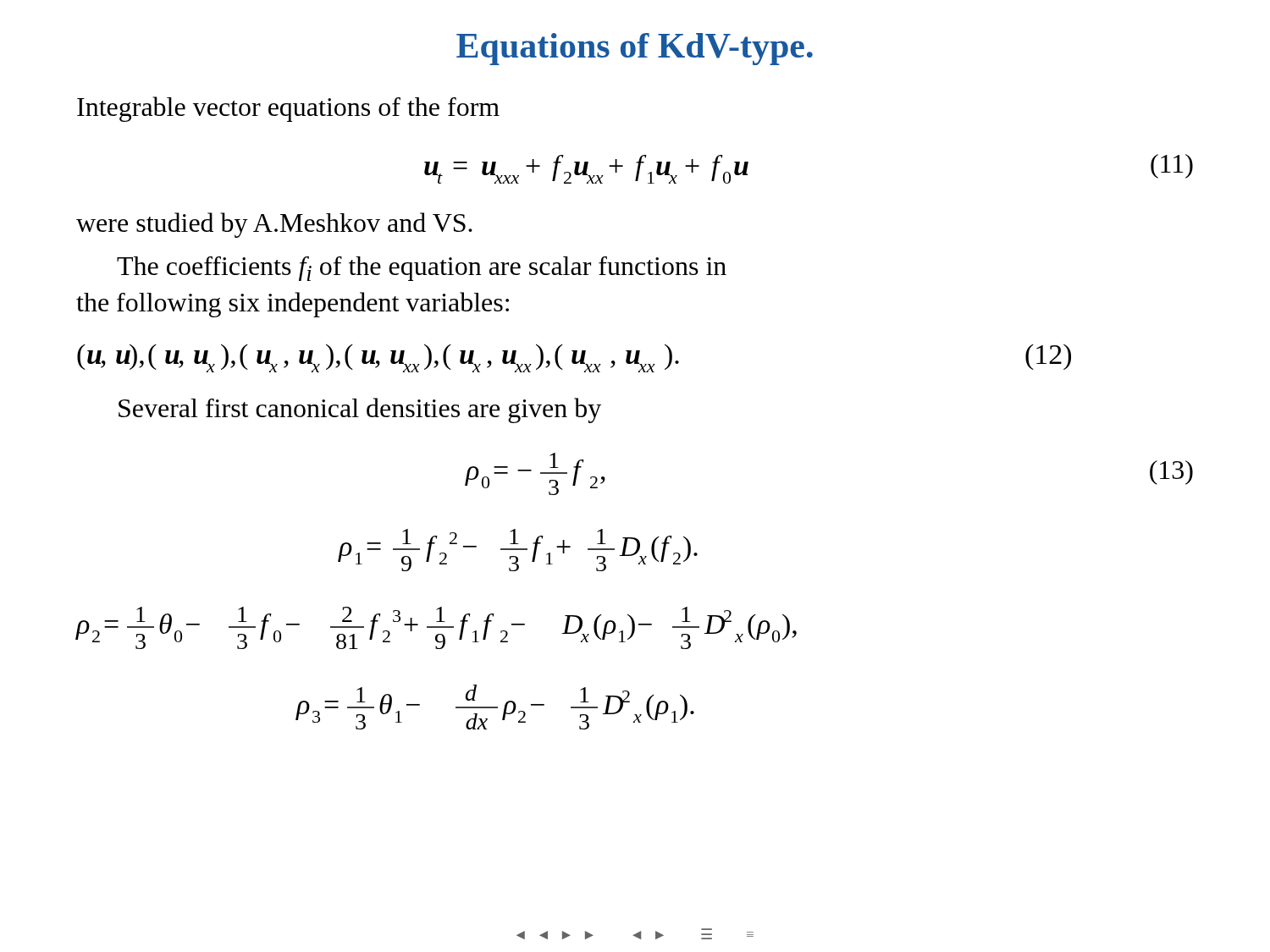
Task: Navigate to the text block starting "( u , u ), ("
Action: click(x=584, y=352)
